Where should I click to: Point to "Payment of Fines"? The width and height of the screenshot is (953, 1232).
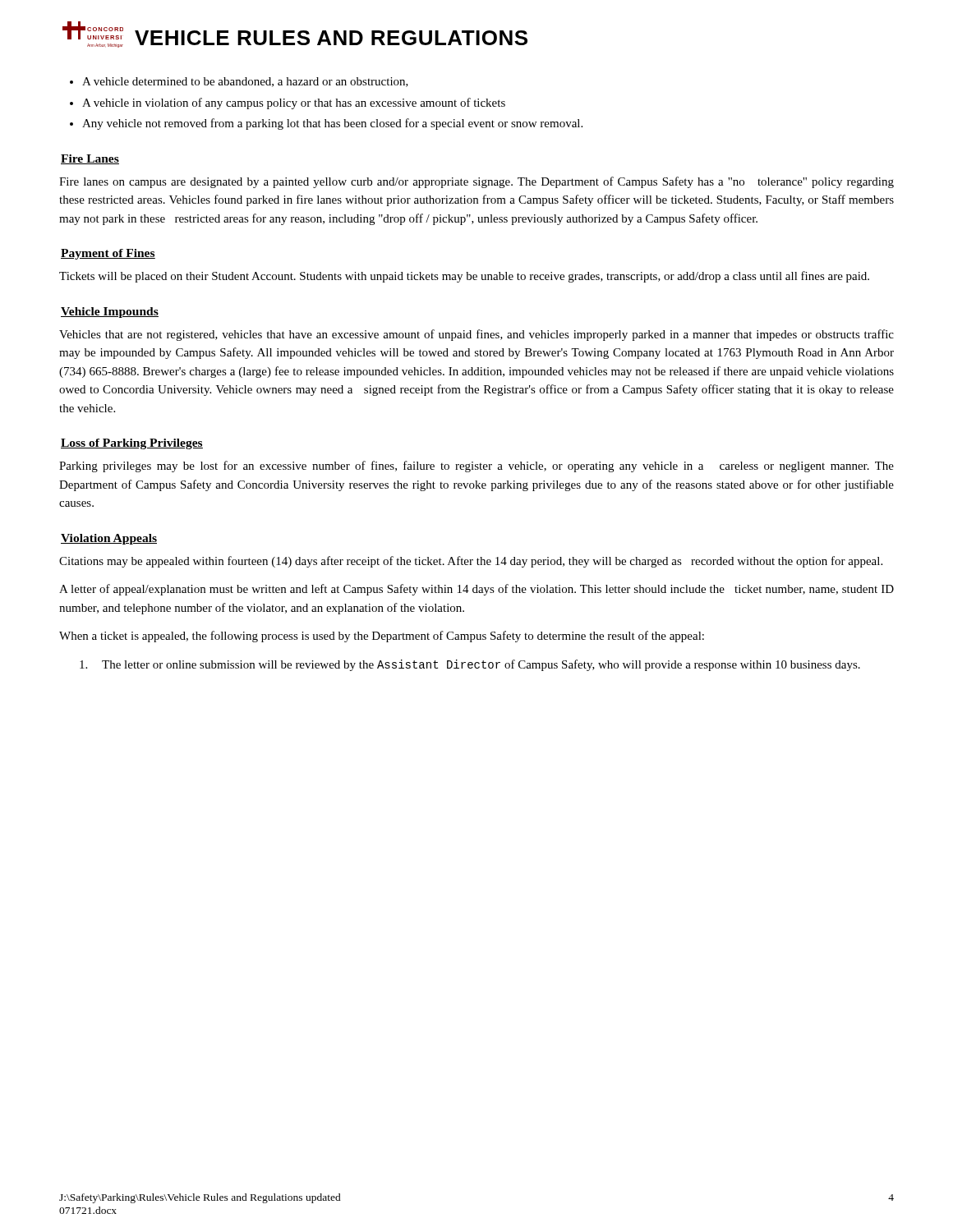coord(108,253)
